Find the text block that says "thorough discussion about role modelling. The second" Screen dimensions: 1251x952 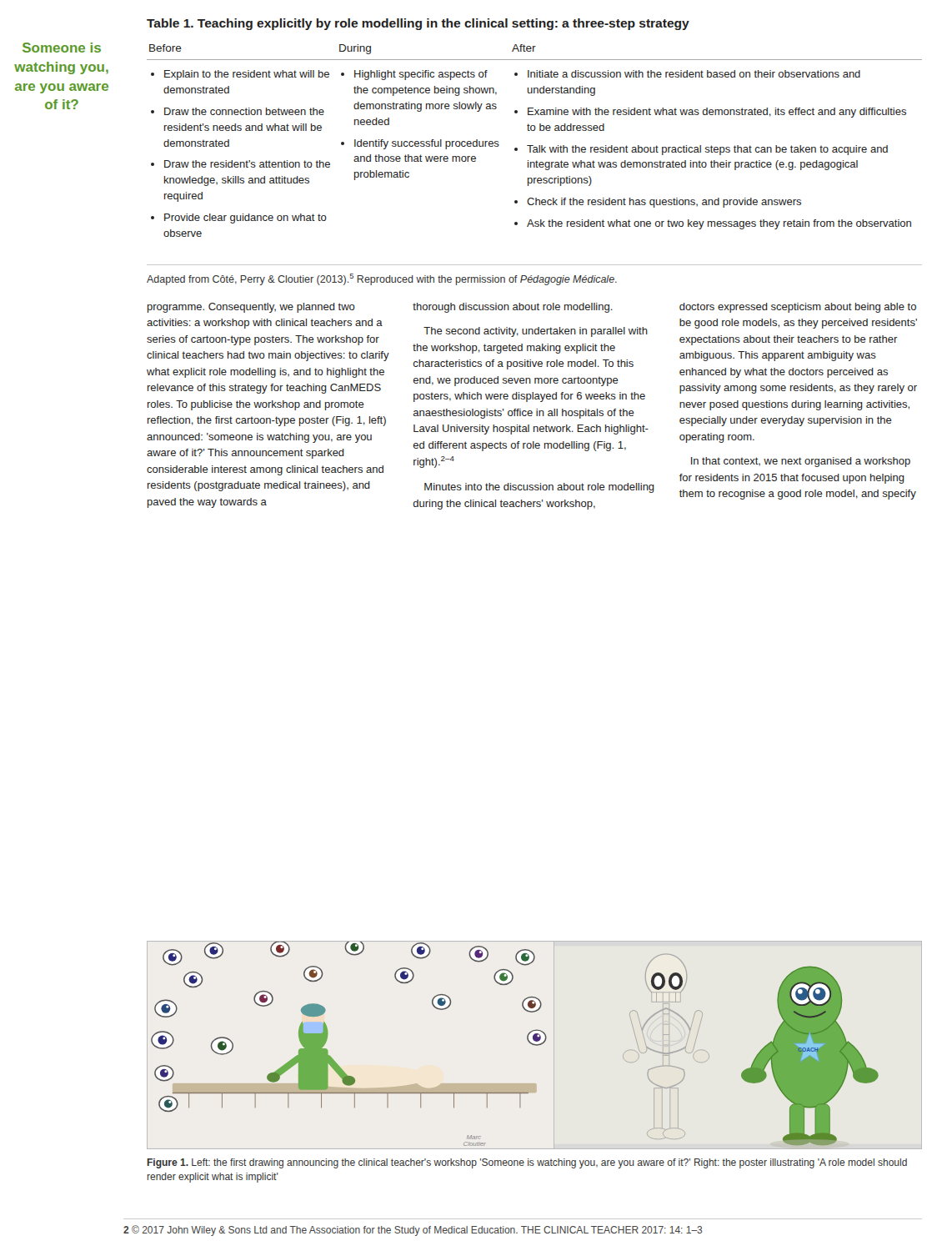[534, 405]
